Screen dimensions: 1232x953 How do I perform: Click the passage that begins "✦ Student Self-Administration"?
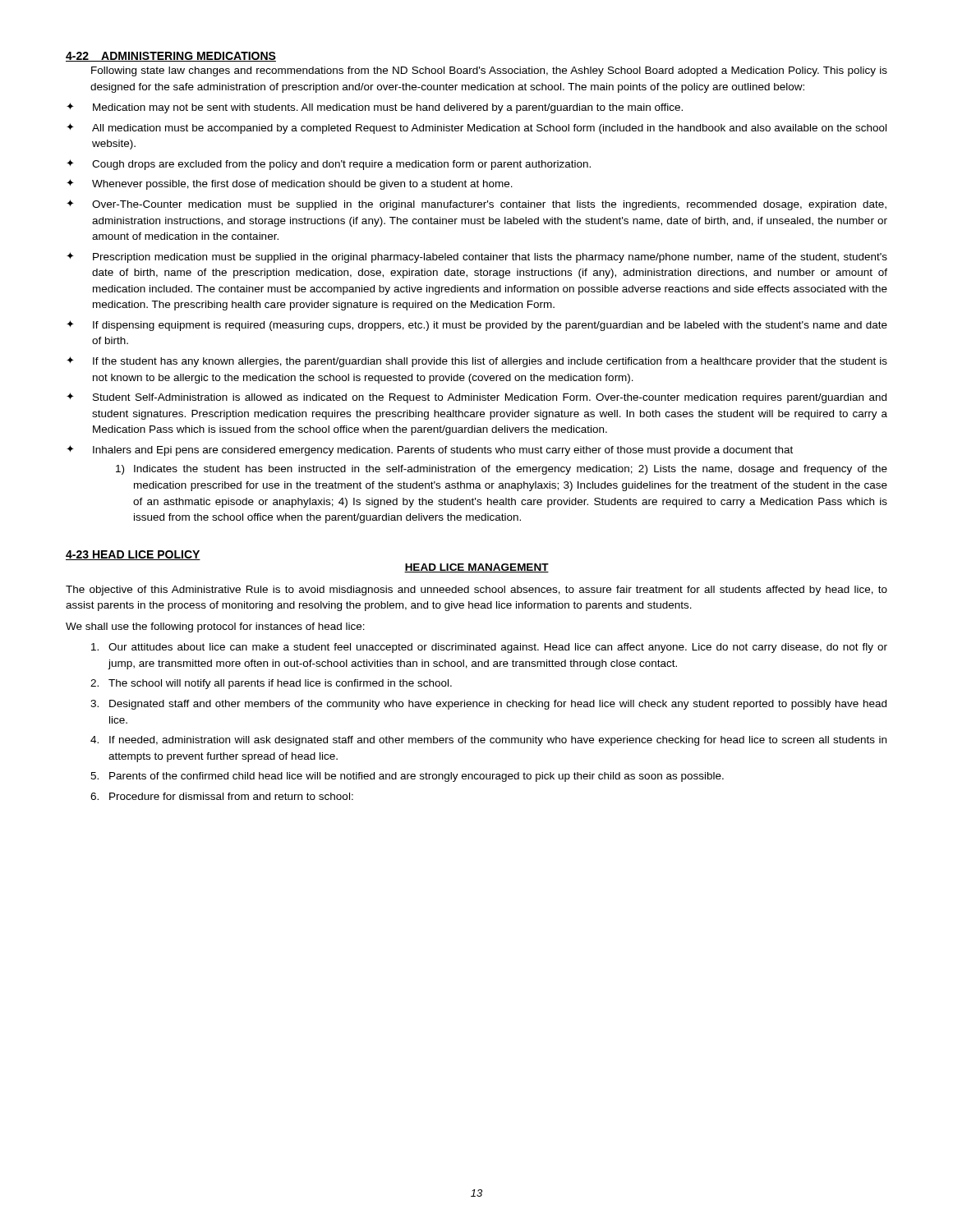coord(476,414)
